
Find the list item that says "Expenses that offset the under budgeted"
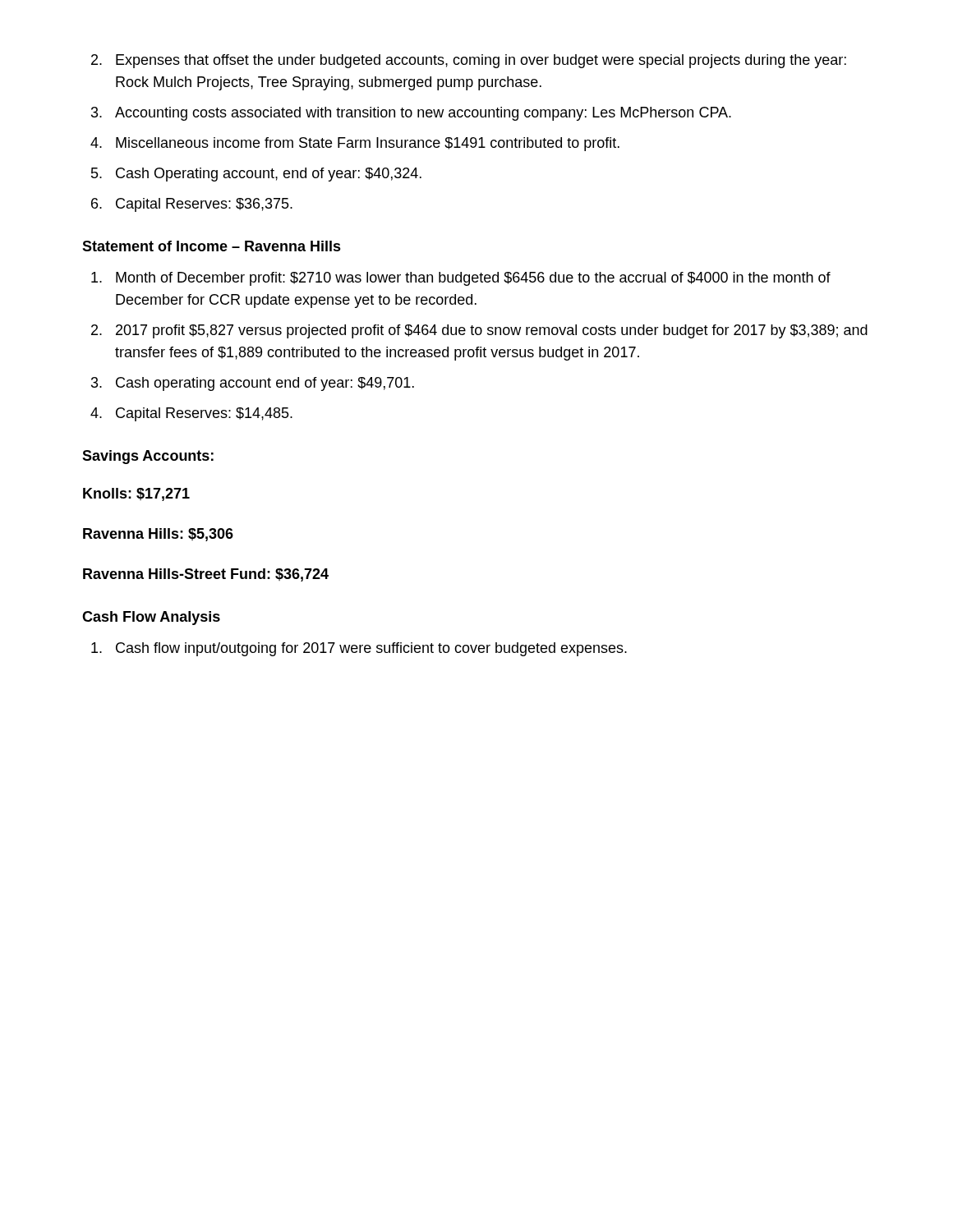pos(489,71)
